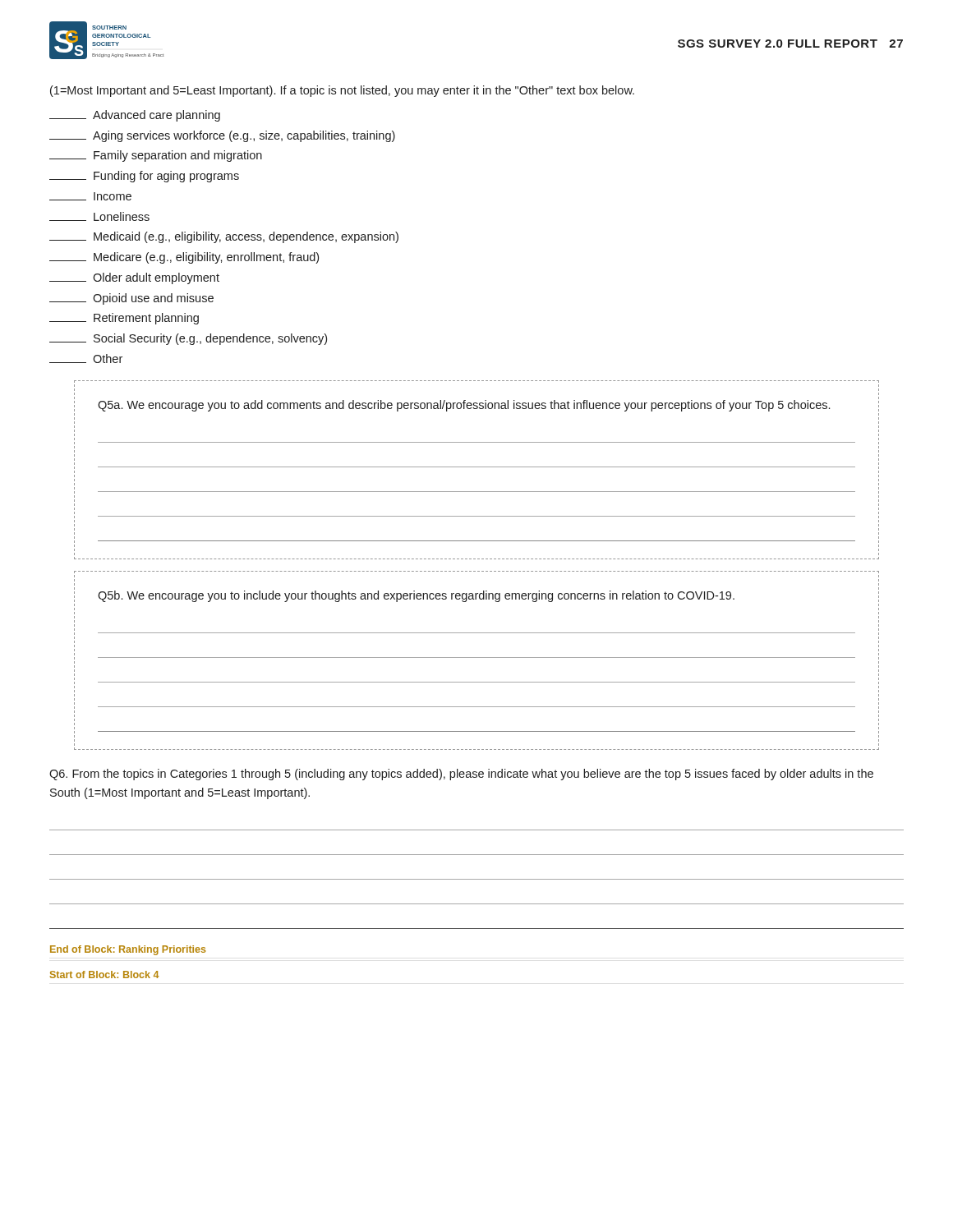Locate the list item with the text "Social Security (e.g., dependence, solvency)"
The image size is (953, 1232).
189,338
